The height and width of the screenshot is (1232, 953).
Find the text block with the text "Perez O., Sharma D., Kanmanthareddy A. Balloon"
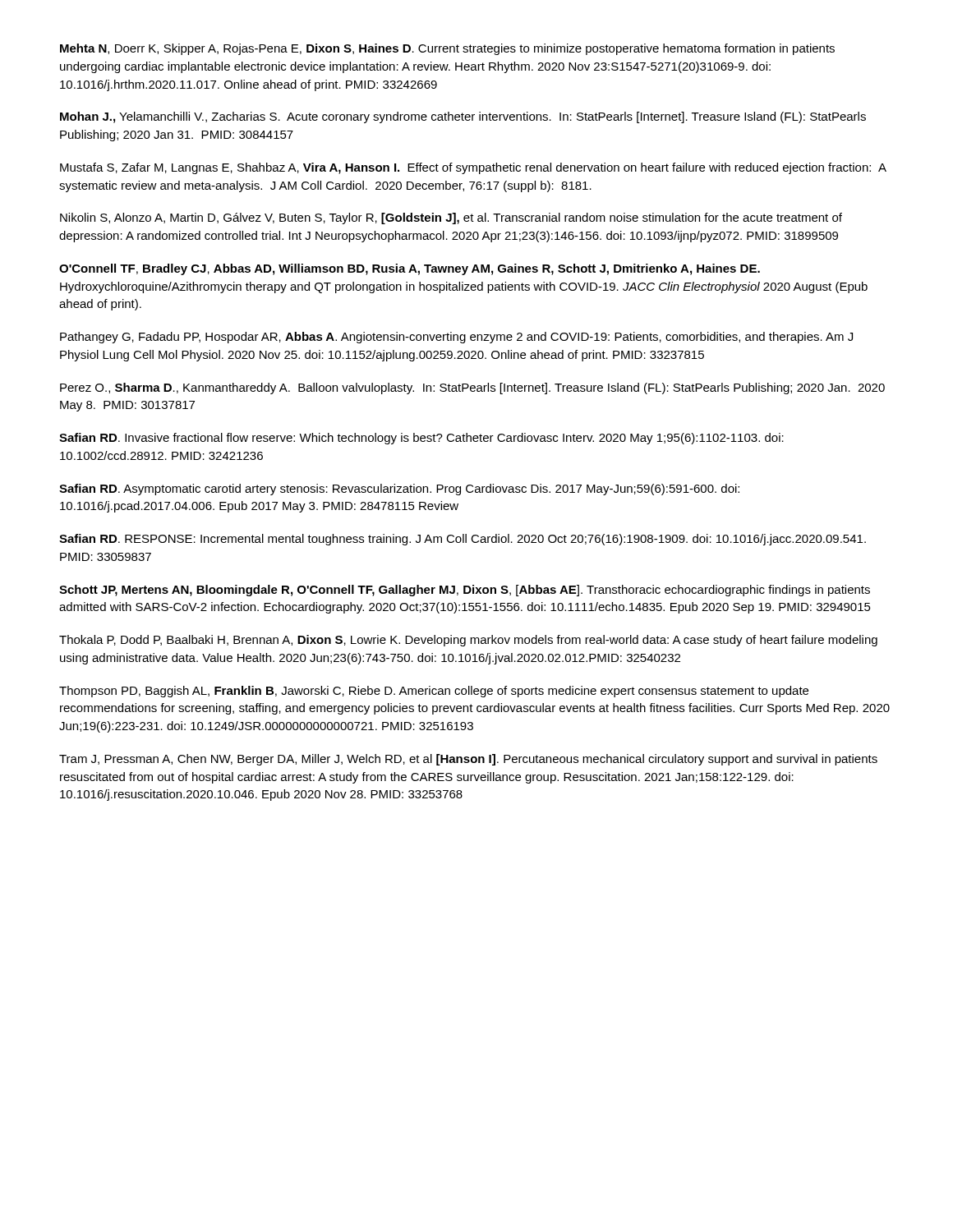(x=472, y=396)
